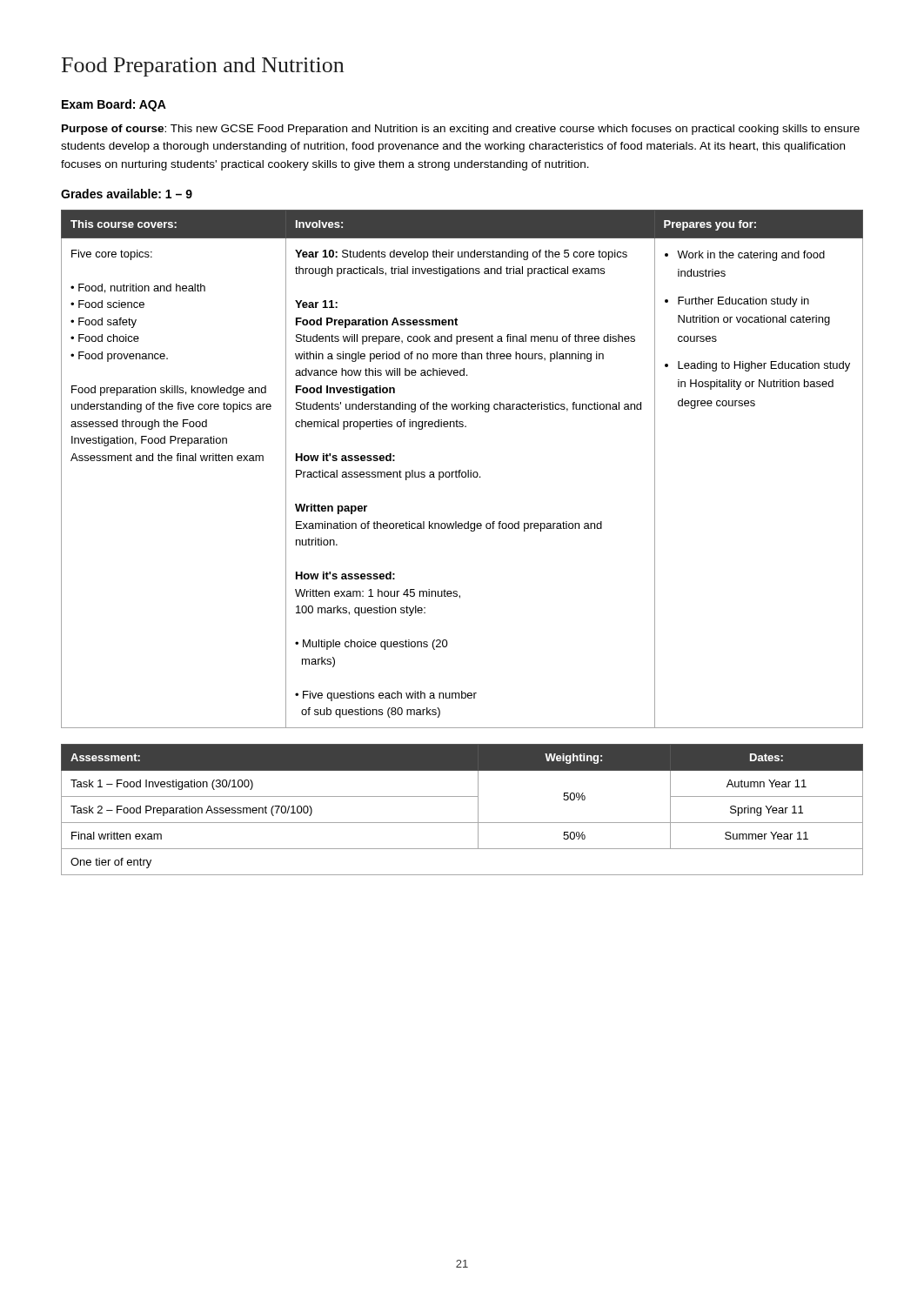
Task: Locate the passage starting "Purpose of course: This new GCSE"
Action: click(x=460, y=146)
